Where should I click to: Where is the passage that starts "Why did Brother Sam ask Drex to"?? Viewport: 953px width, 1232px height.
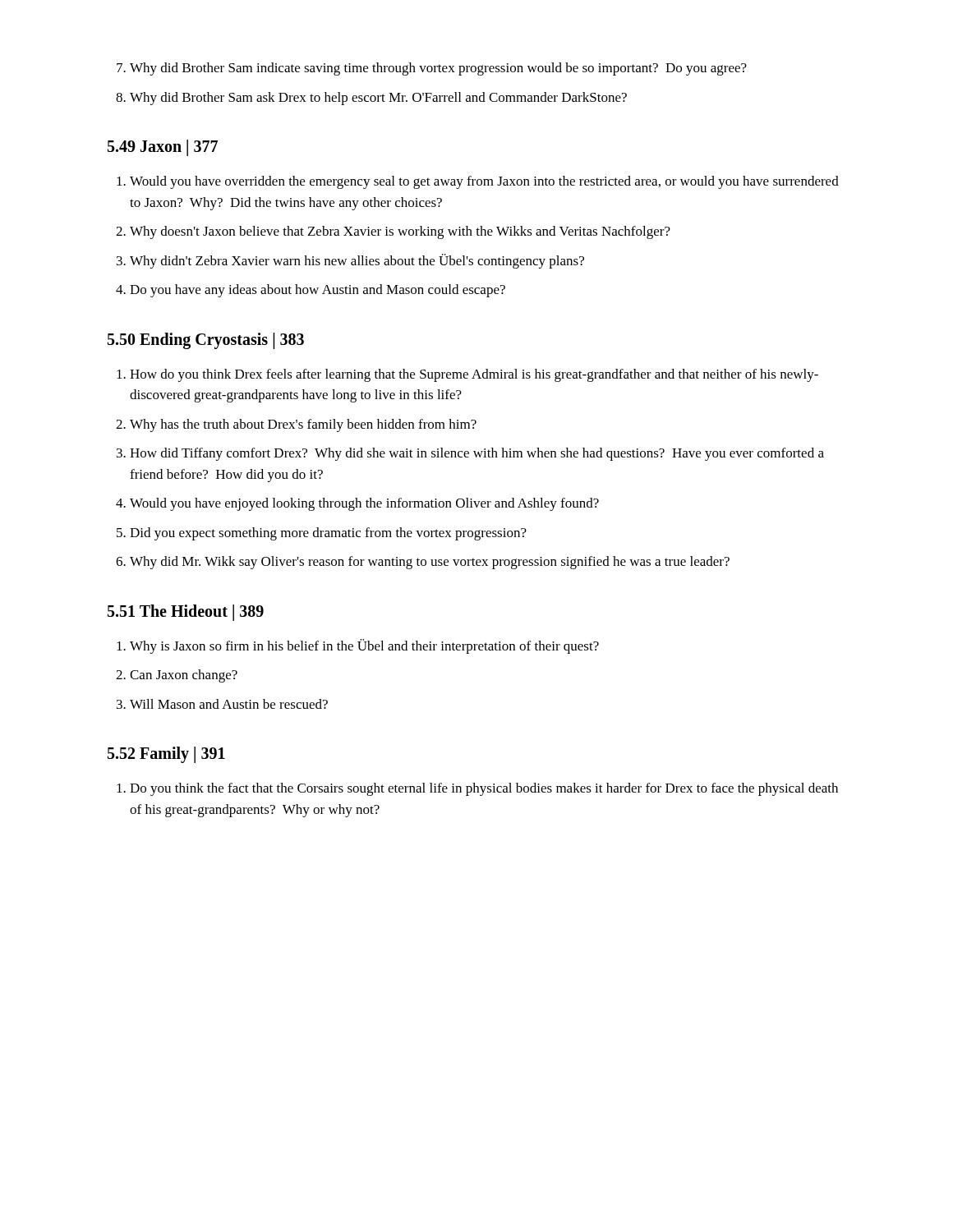click(x=379, y=97)
